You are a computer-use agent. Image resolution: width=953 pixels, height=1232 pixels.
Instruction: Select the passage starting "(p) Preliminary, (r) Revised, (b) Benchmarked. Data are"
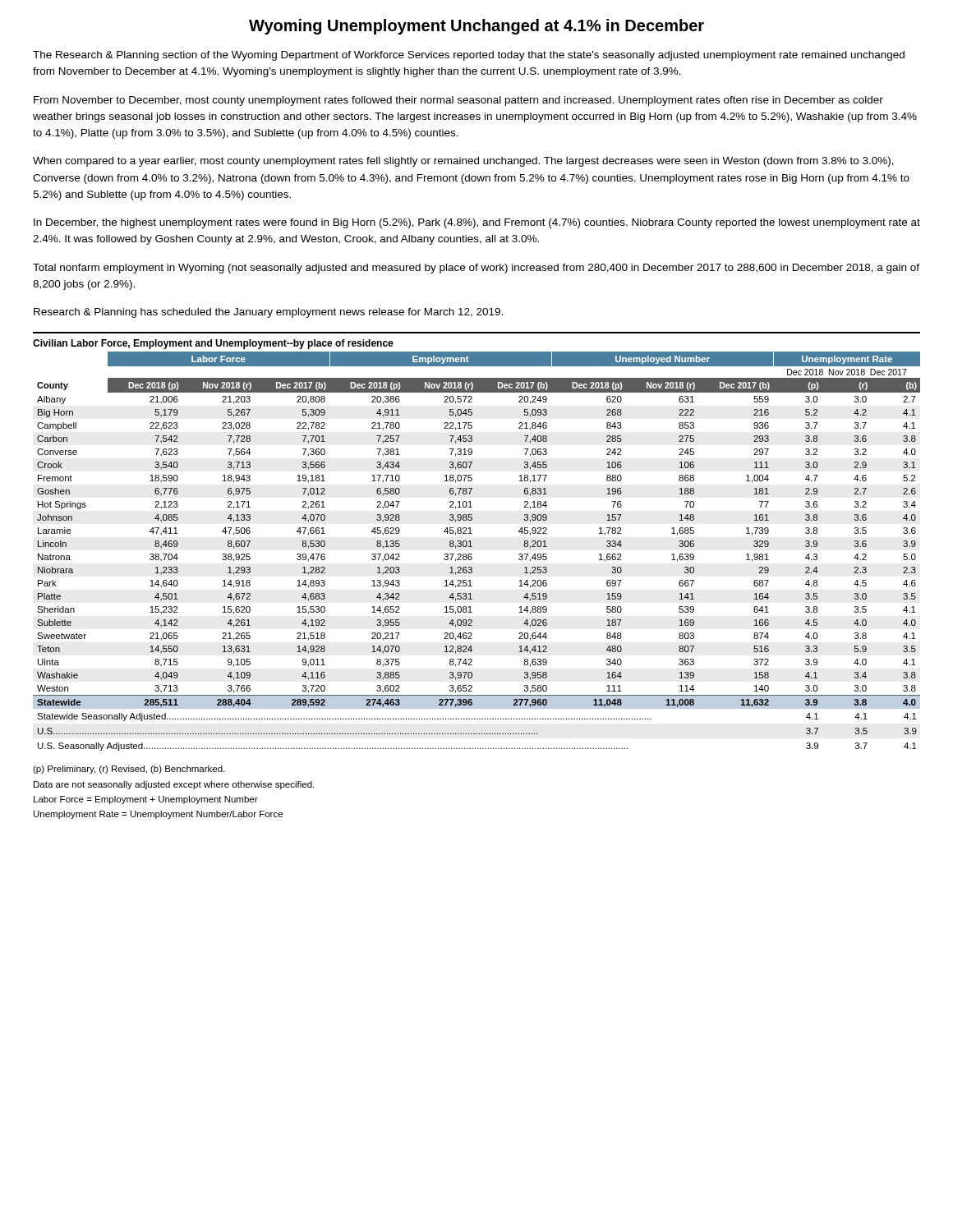click(174, 792)
